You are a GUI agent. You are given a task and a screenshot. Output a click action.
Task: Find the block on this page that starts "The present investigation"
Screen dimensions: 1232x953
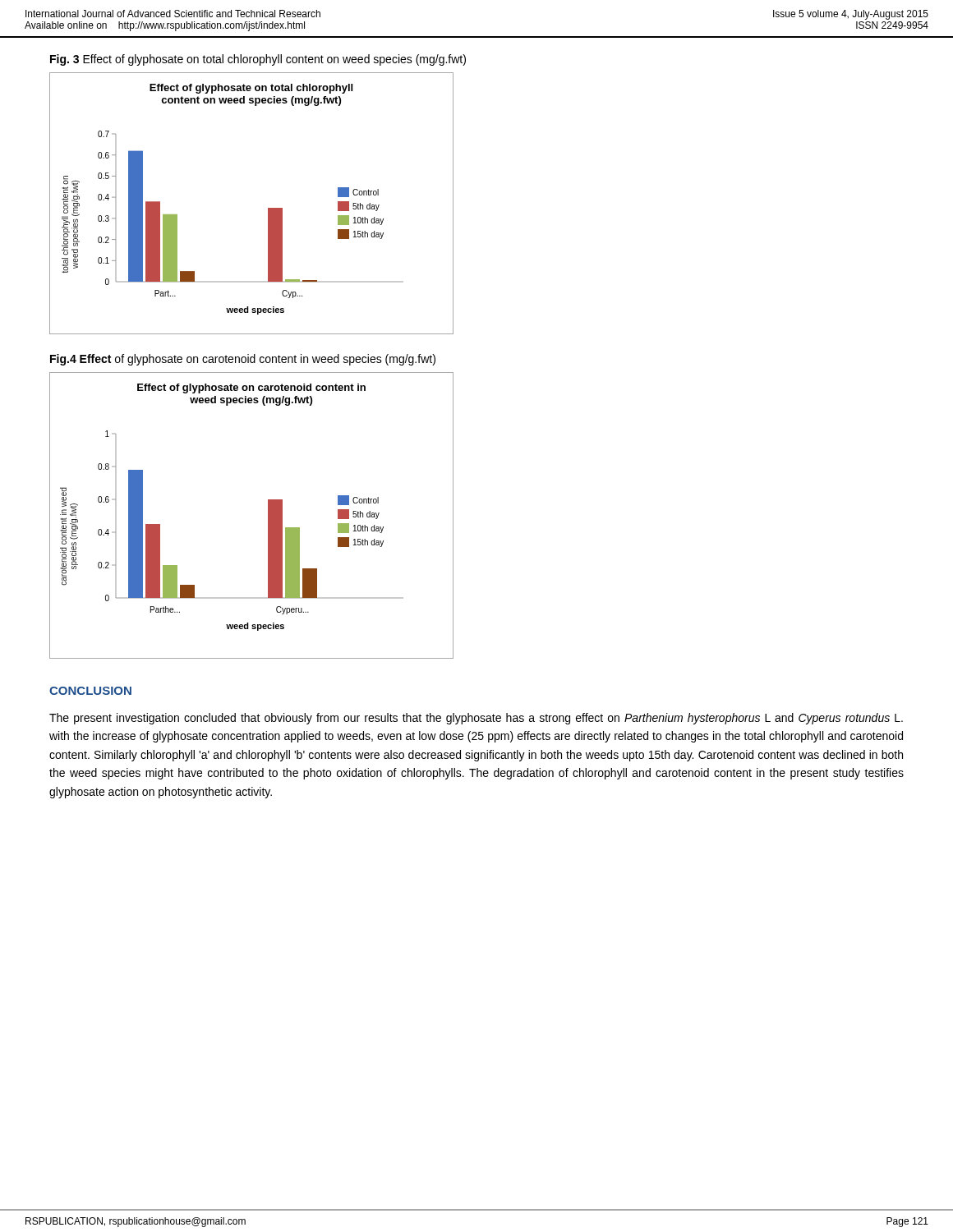pyautogui.click(x=476, y=755)
